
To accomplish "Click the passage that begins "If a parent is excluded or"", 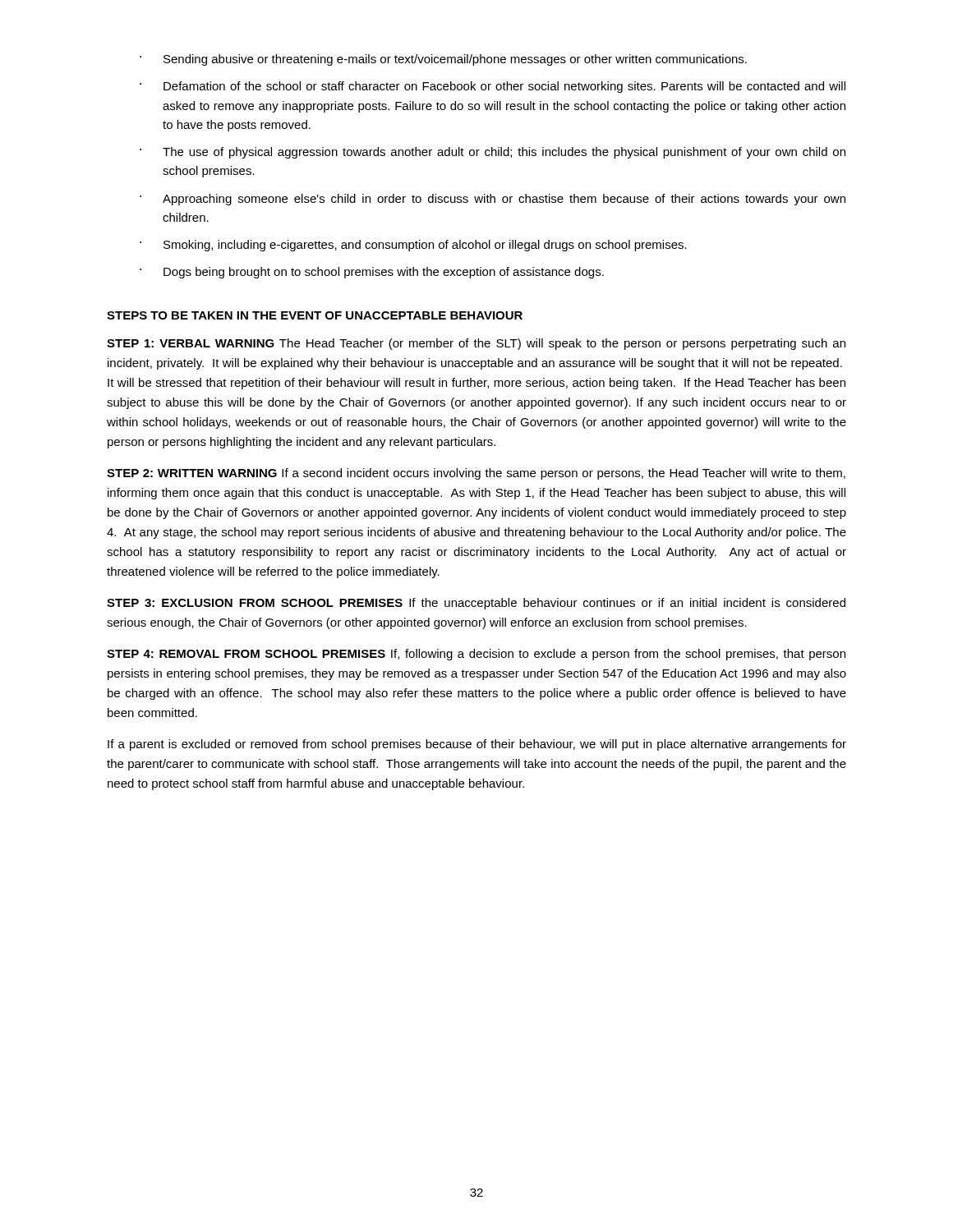I will tap(476, 763).
